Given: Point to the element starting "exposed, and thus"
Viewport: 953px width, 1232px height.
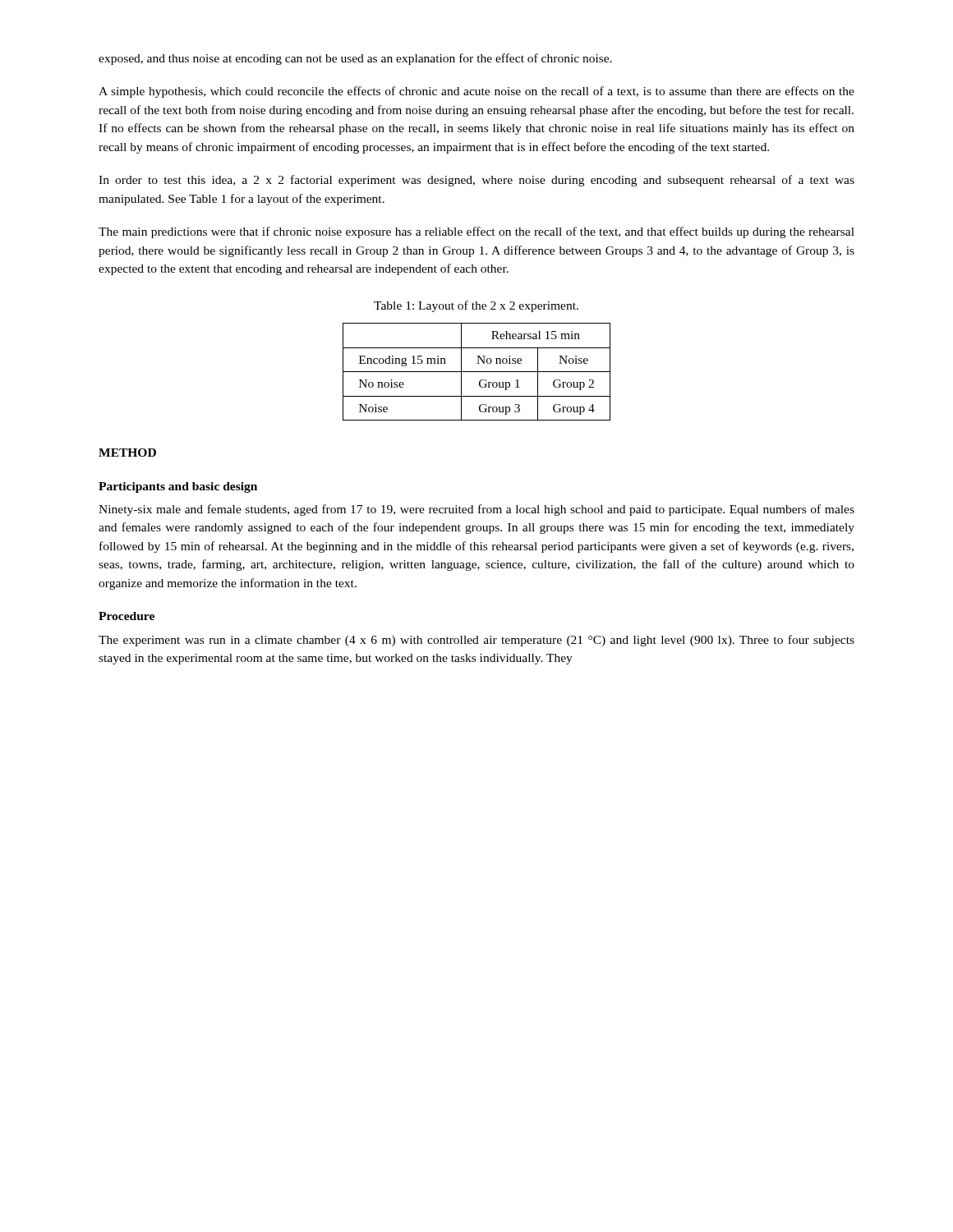Looking at the screenshot, I should coord(356,58).
